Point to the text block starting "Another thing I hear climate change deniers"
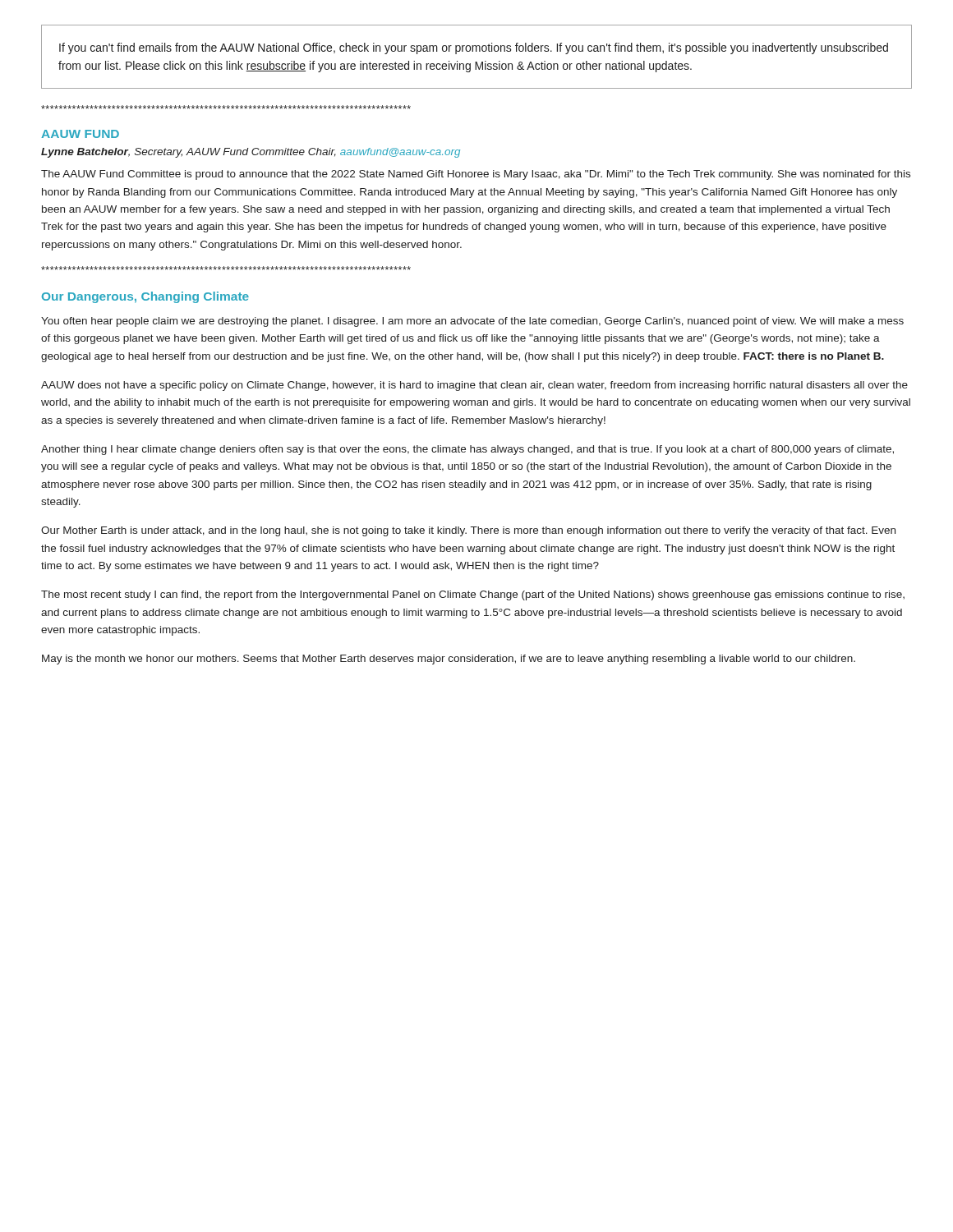Image resolution: width=953 pixels, height=1232 pixels. point(468,475)
